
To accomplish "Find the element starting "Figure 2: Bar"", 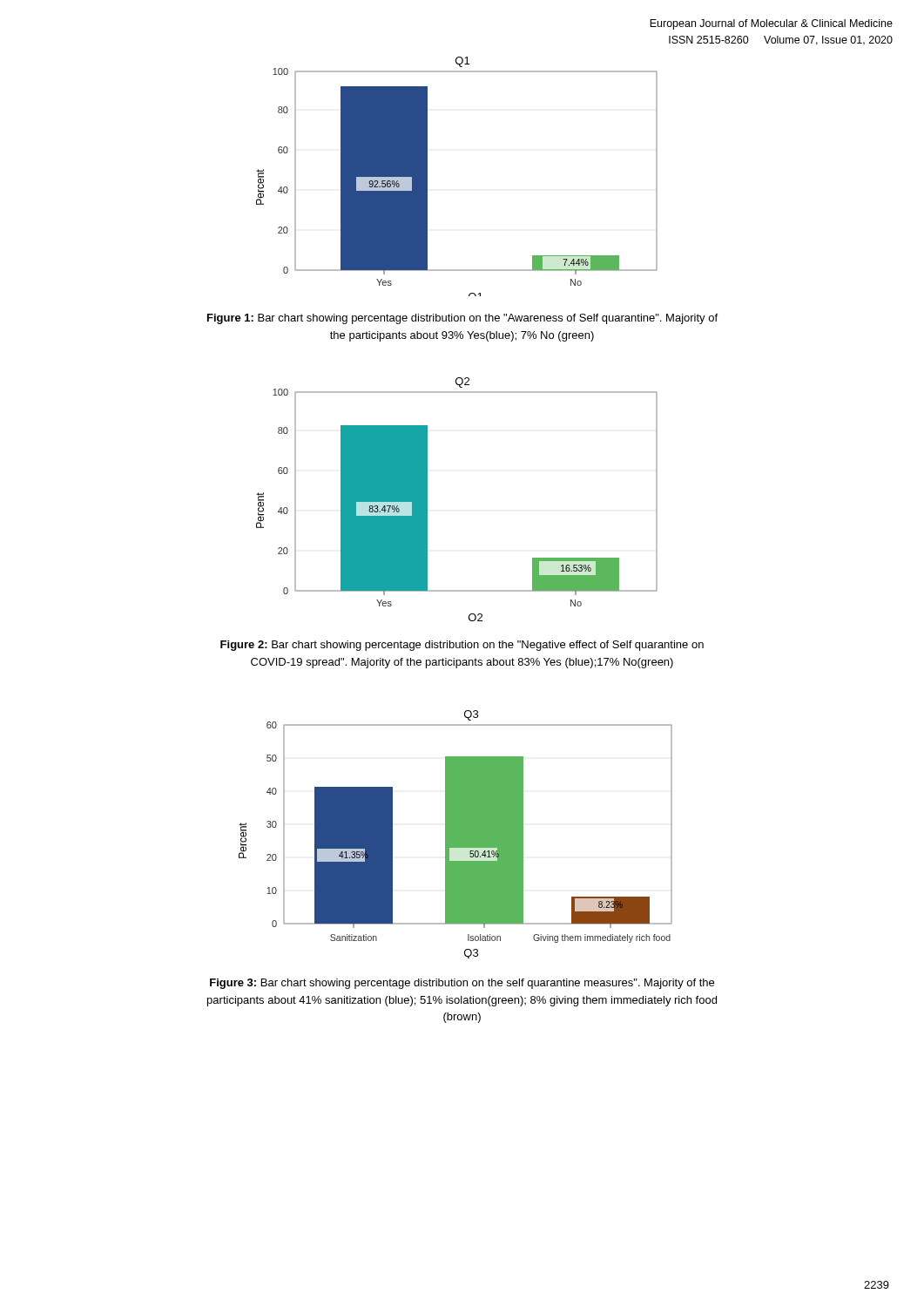I will [x=462, y=653].
